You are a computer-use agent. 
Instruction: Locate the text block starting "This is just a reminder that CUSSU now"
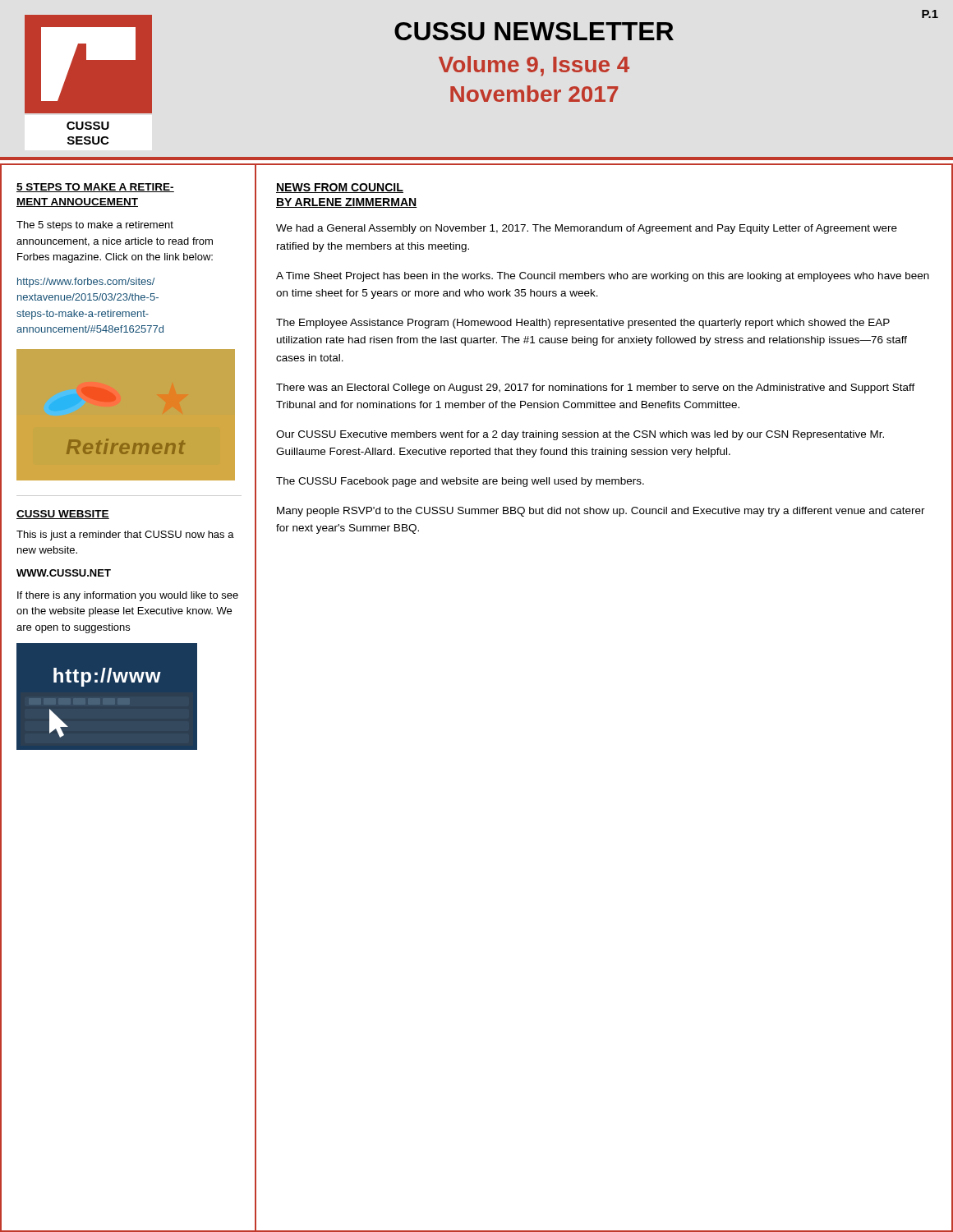(x=125, y=542)
